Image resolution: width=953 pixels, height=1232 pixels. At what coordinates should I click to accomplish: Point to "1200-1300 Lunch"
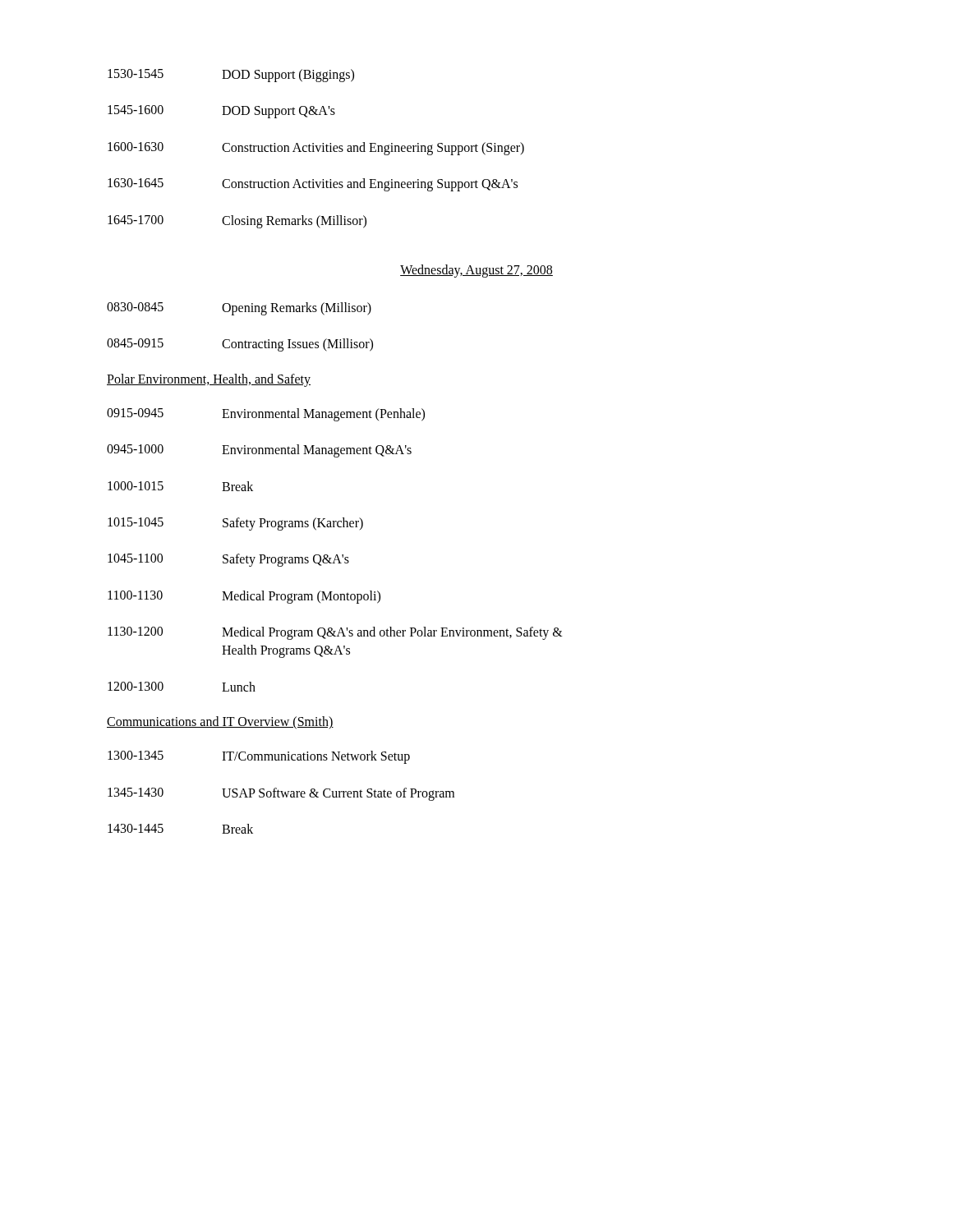[x=141, y=686]
